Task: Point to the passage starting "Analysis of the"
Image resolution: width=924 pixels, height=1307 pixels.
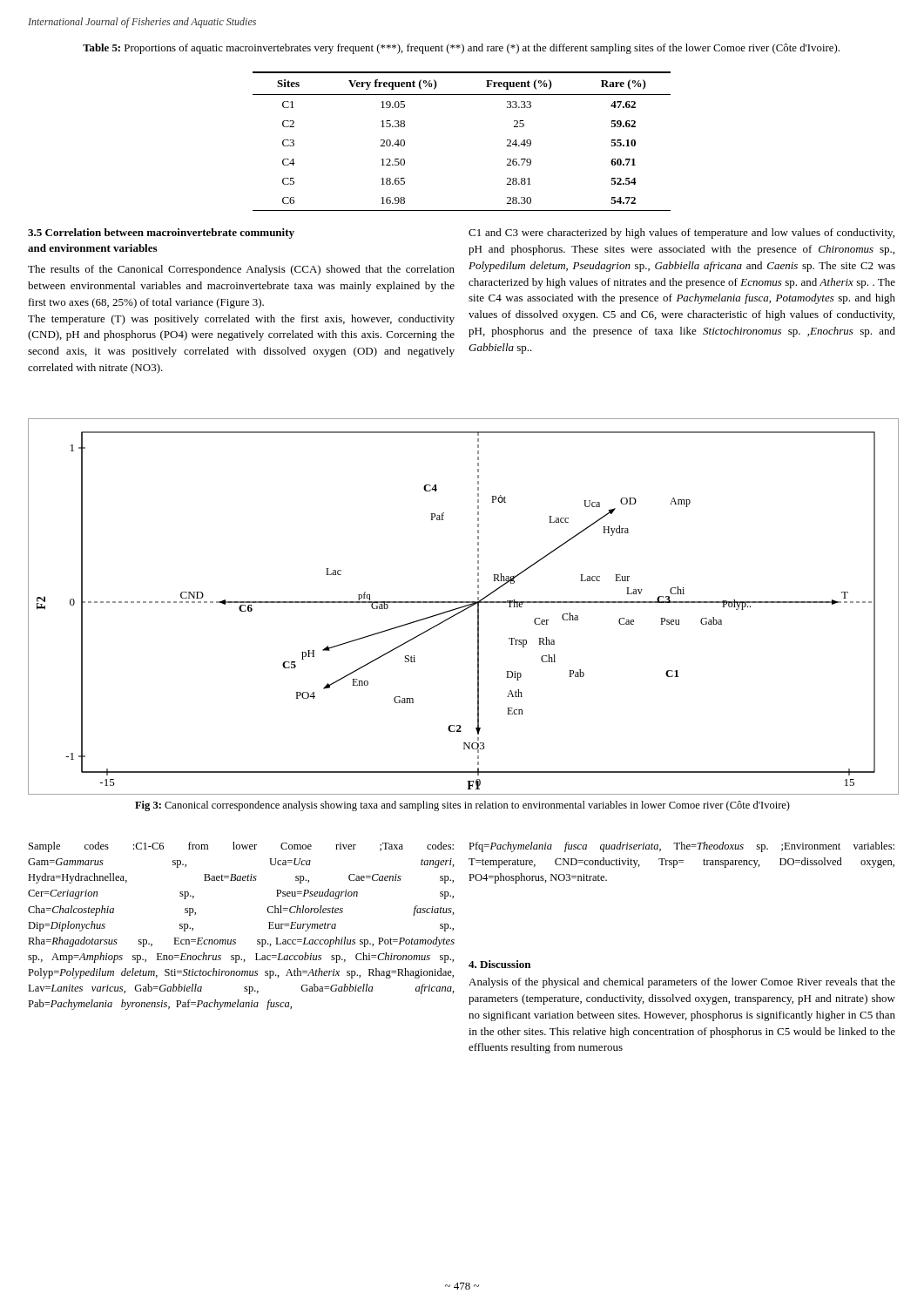Action: 682,1014
